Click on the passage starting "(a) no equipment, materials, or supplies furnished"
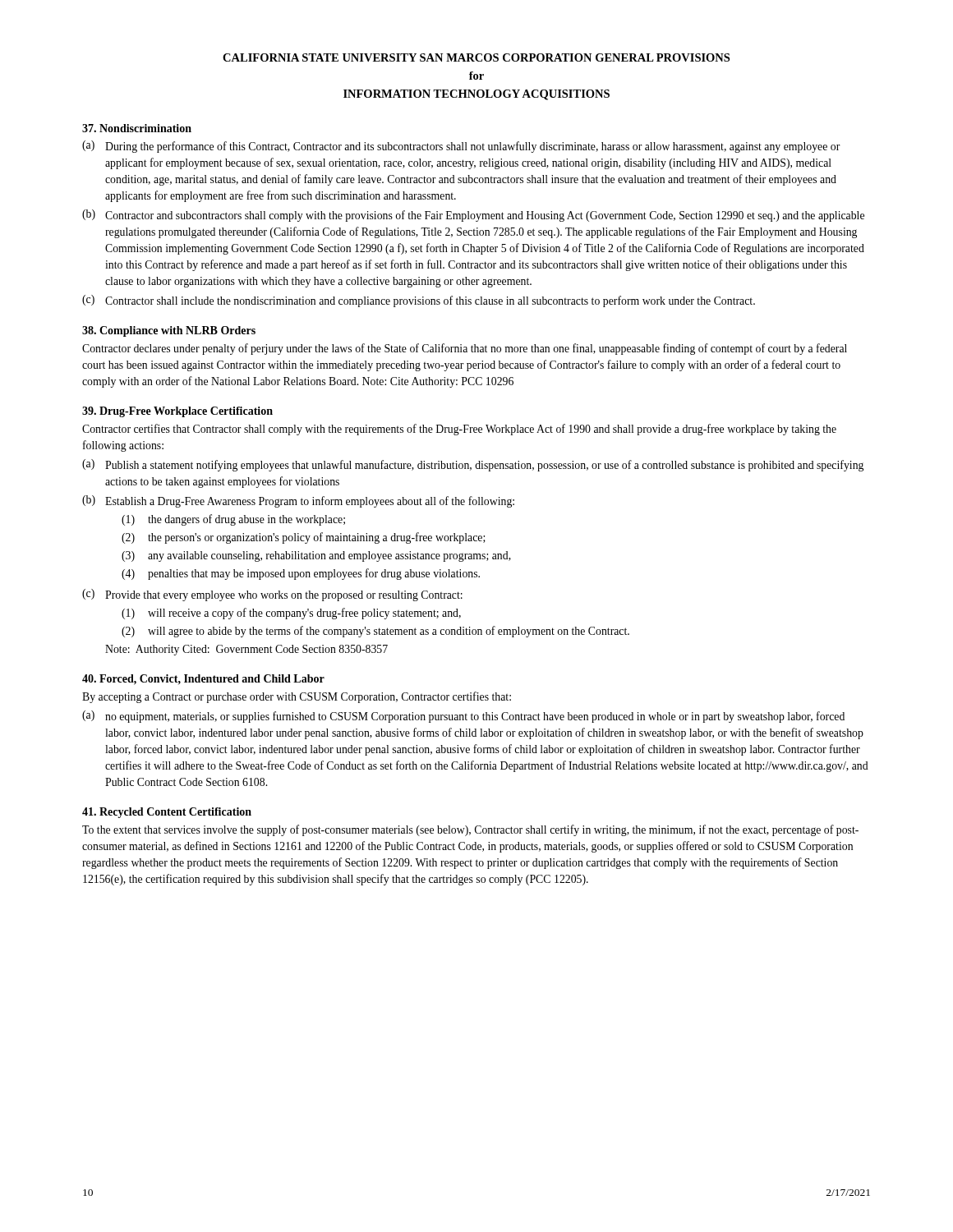 point(476,750)
